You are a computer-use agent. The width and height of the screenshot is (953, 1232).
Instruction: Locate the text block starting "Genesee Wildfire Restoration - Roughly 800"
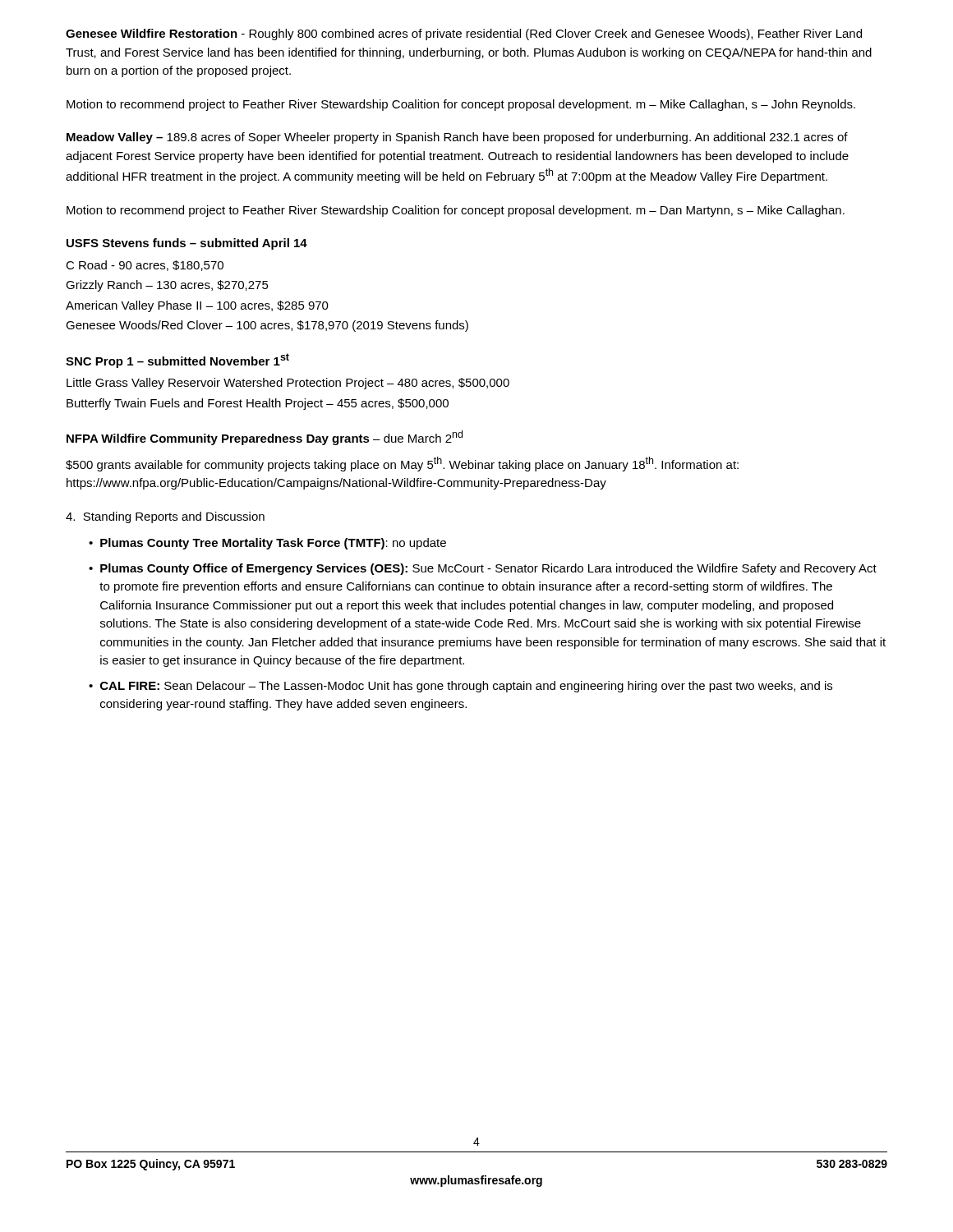476,52
